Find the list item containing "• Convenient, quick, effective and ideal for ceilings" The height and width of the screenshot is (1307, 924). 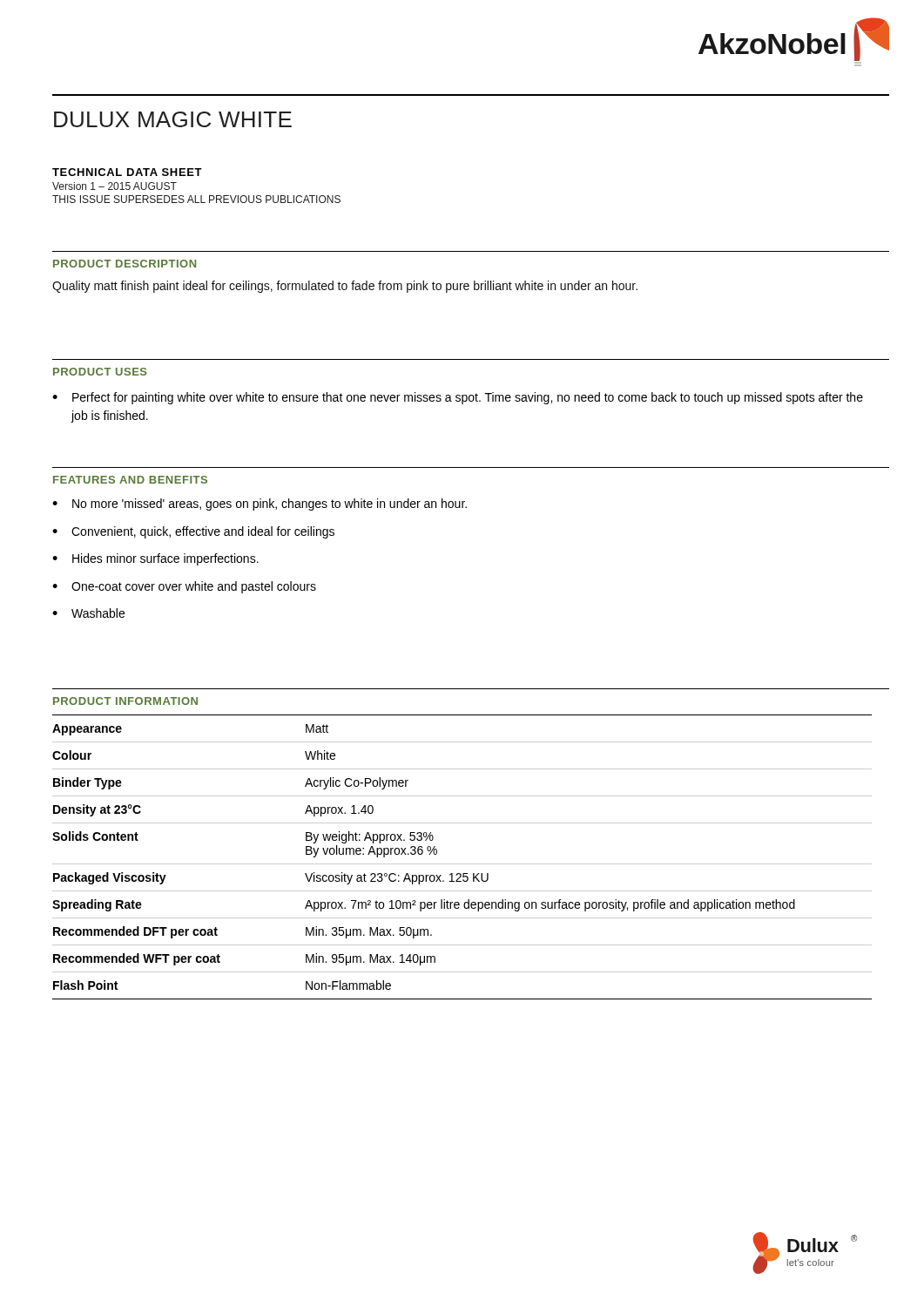coord(194,532)
